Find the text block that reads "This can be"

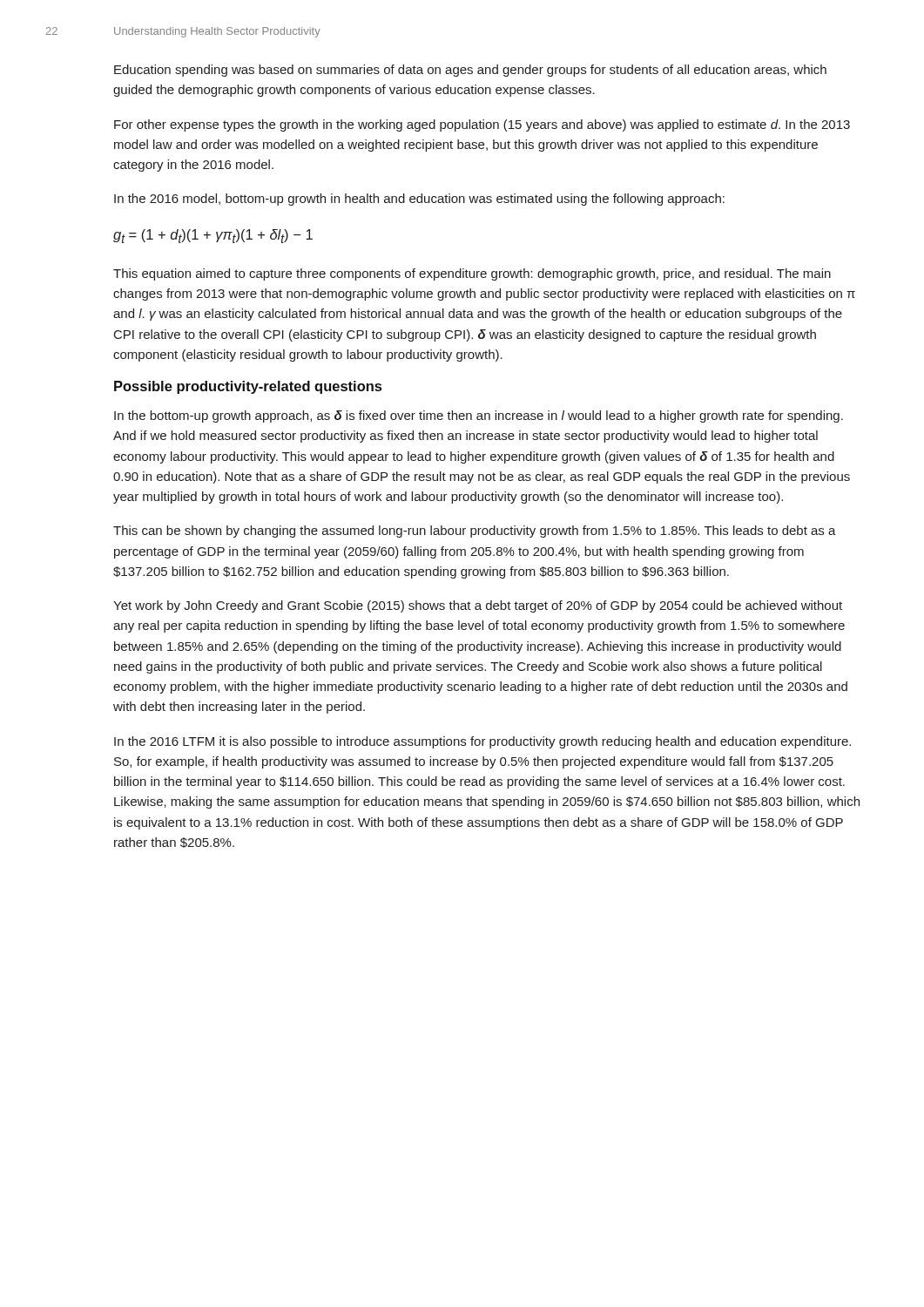[x=474, y=551]
